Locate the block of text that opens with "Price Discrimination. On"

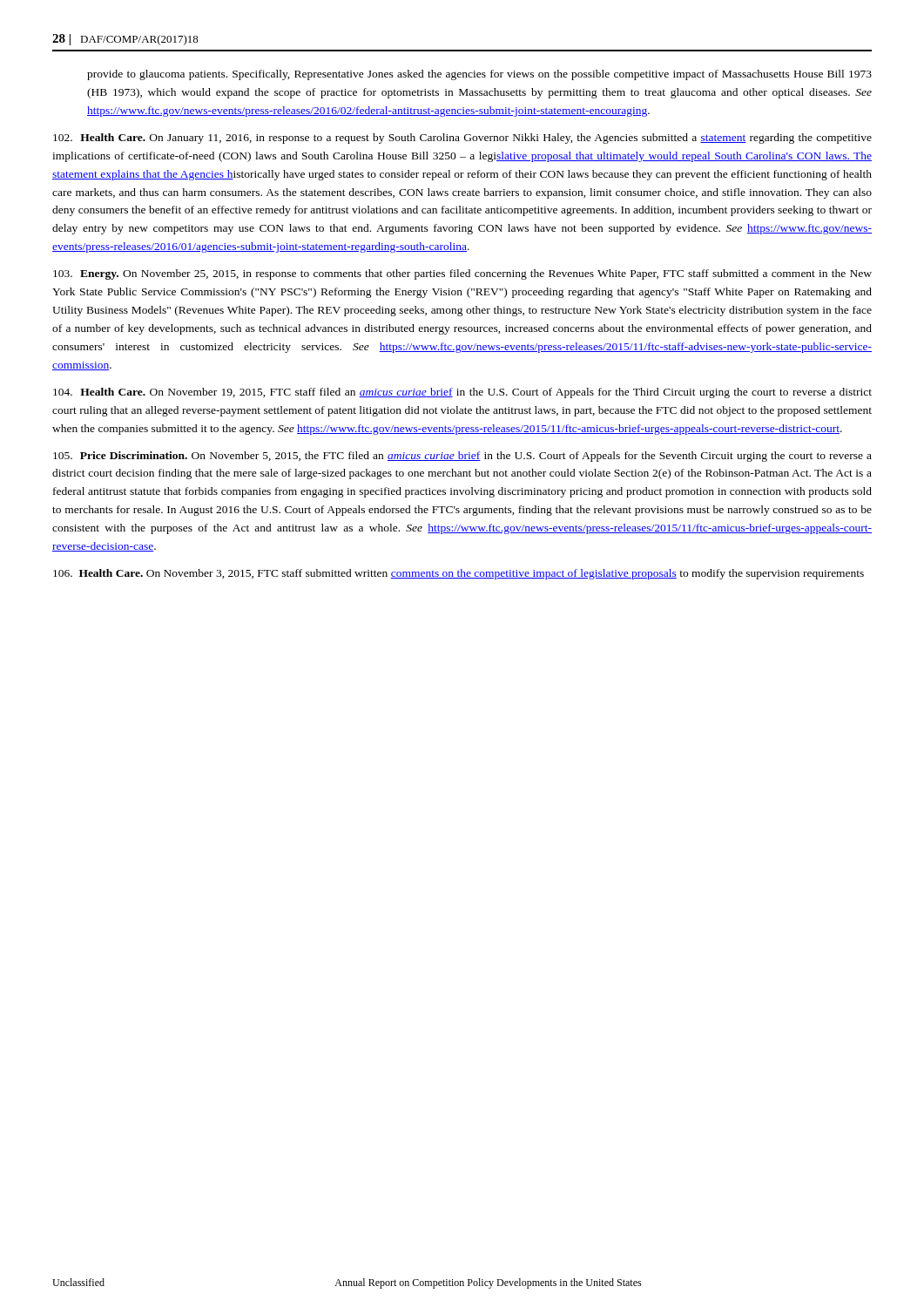click(462, 500)
